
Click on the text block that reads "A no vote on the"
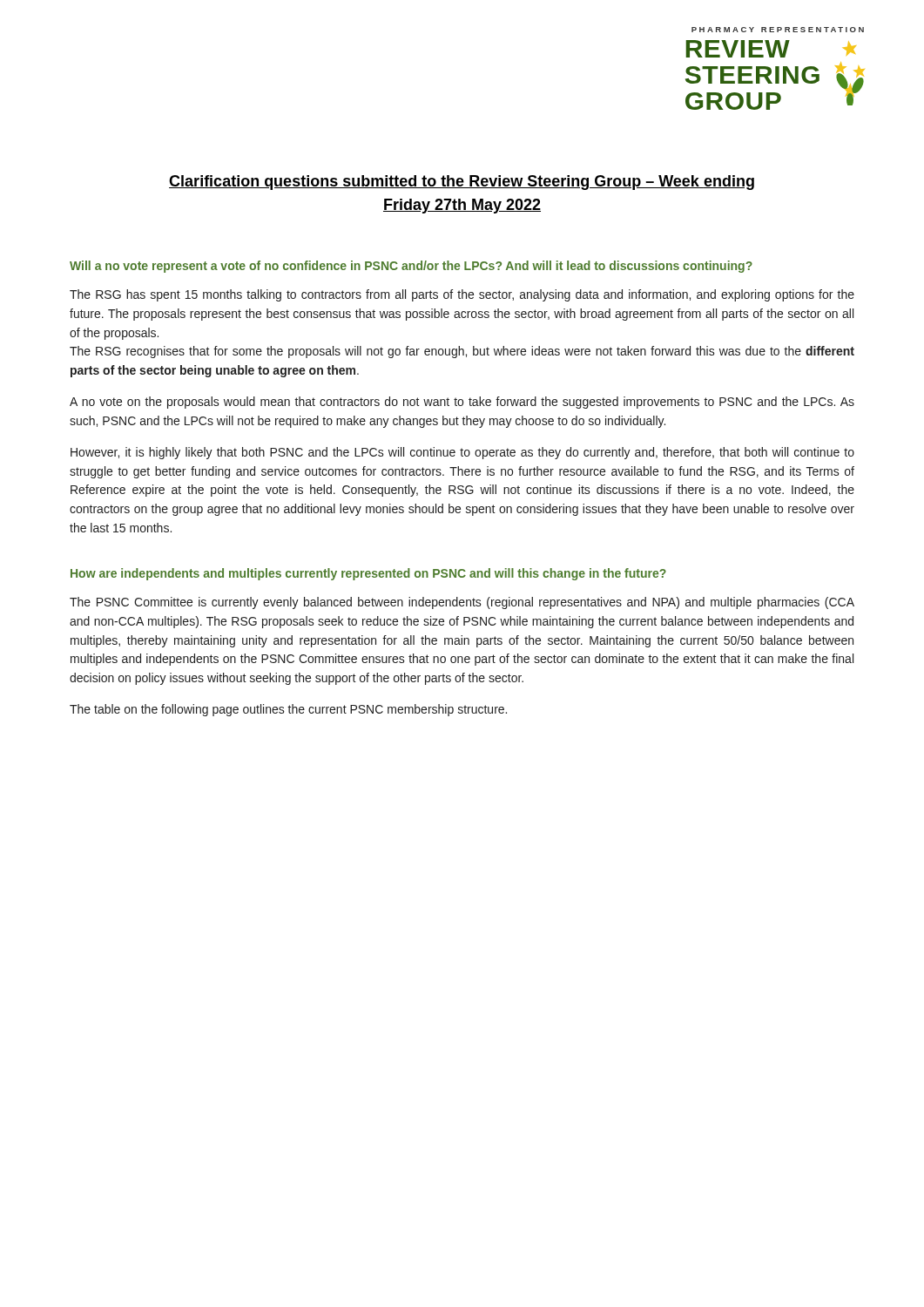(x=462, y=411)
